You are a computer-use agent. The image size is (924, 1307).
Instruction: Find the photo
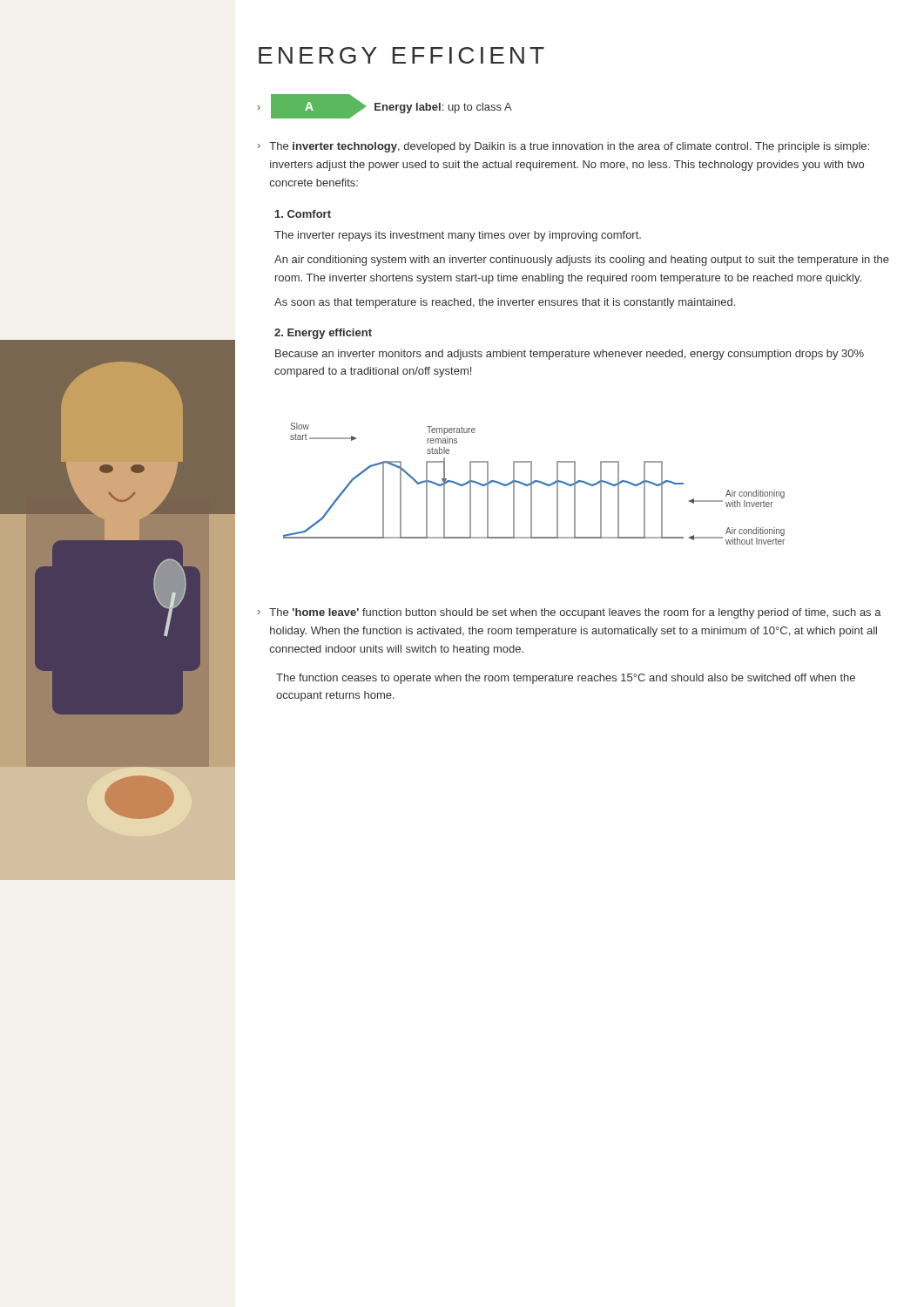click(x=118, y=610)
